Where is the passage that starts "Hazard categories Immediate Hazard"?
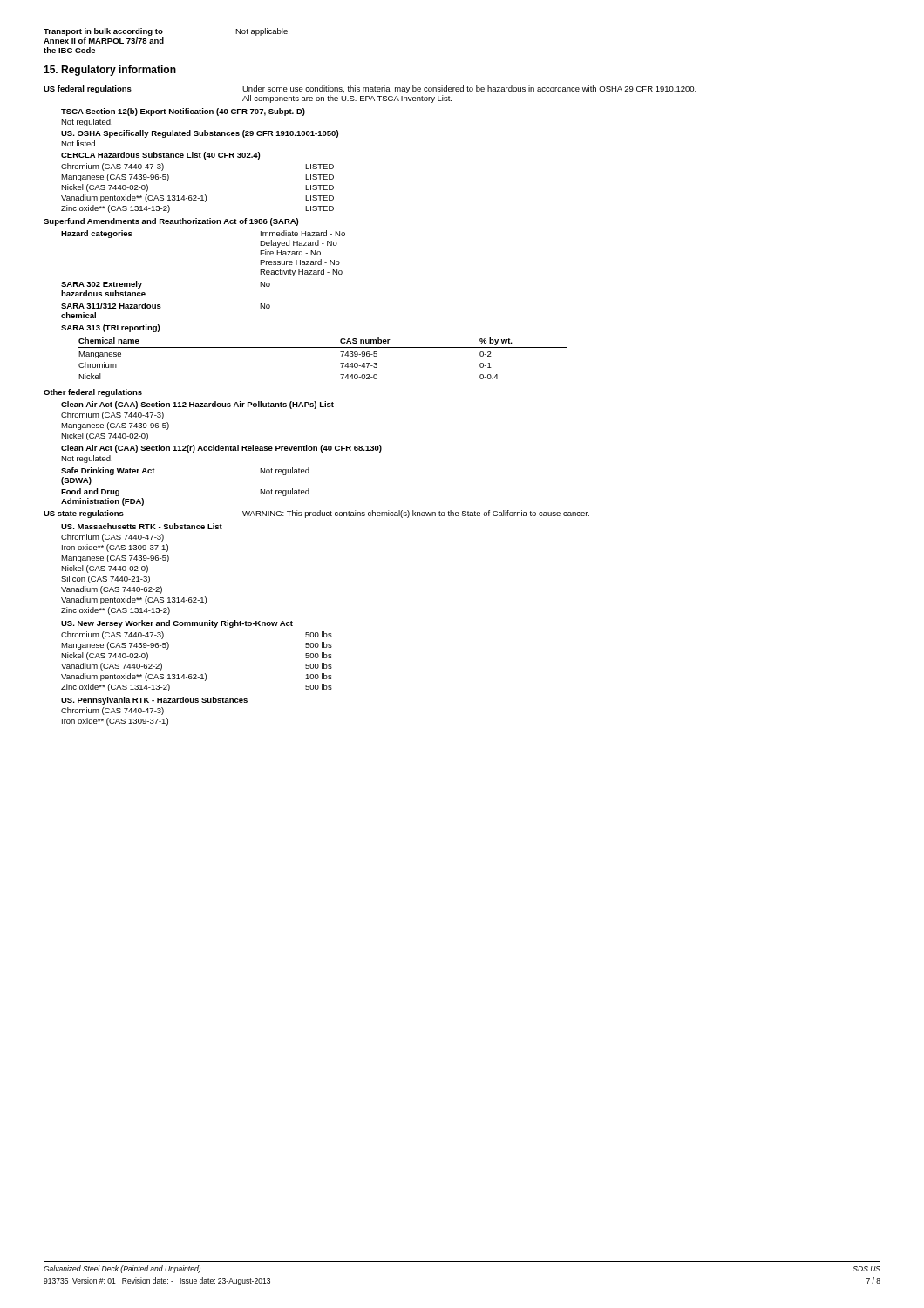This screenshot has width=924, height=1308. (x=109, y=234)
